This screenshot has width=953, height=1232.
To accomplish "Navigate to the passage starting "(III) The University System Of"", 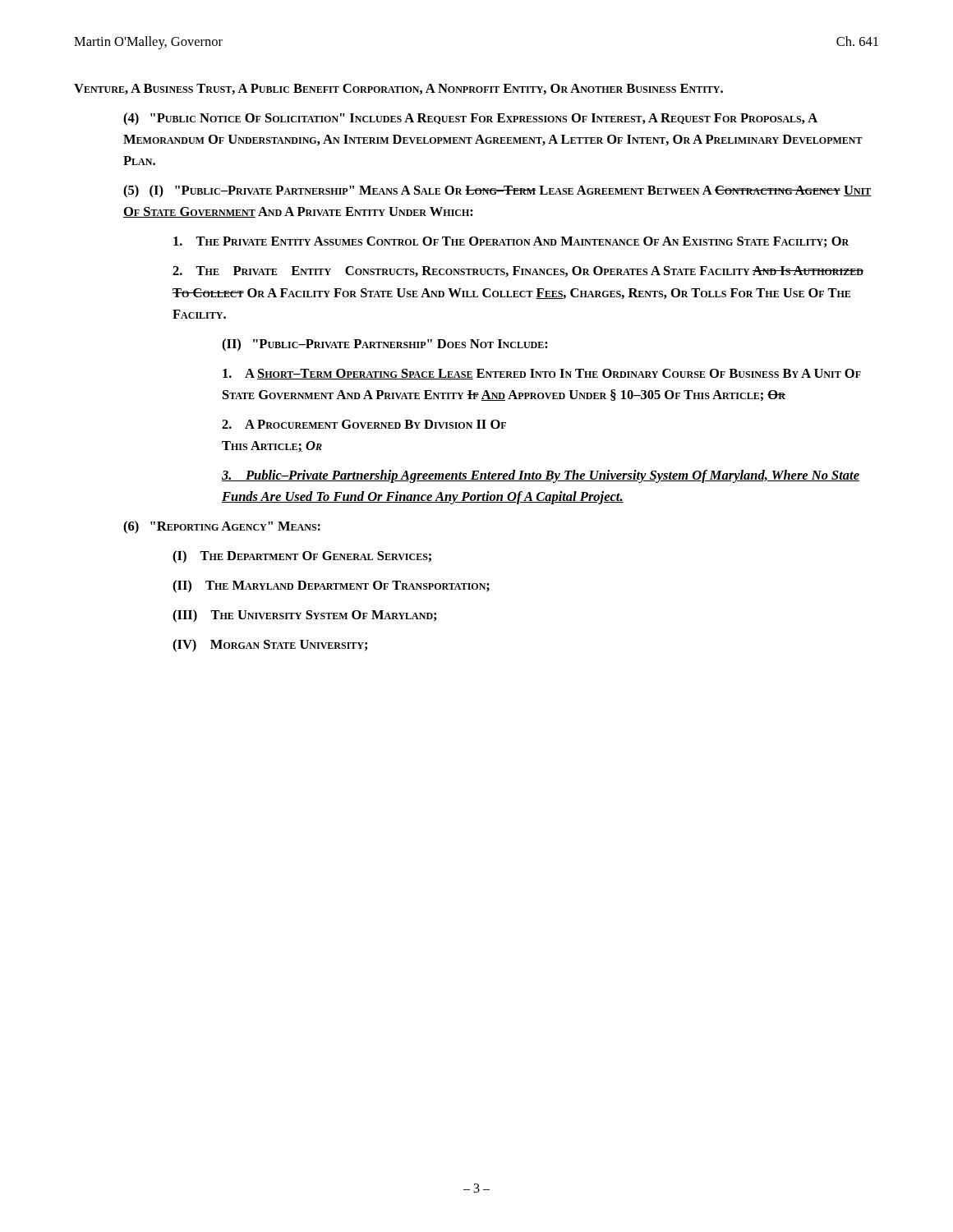I will point(304,616).
